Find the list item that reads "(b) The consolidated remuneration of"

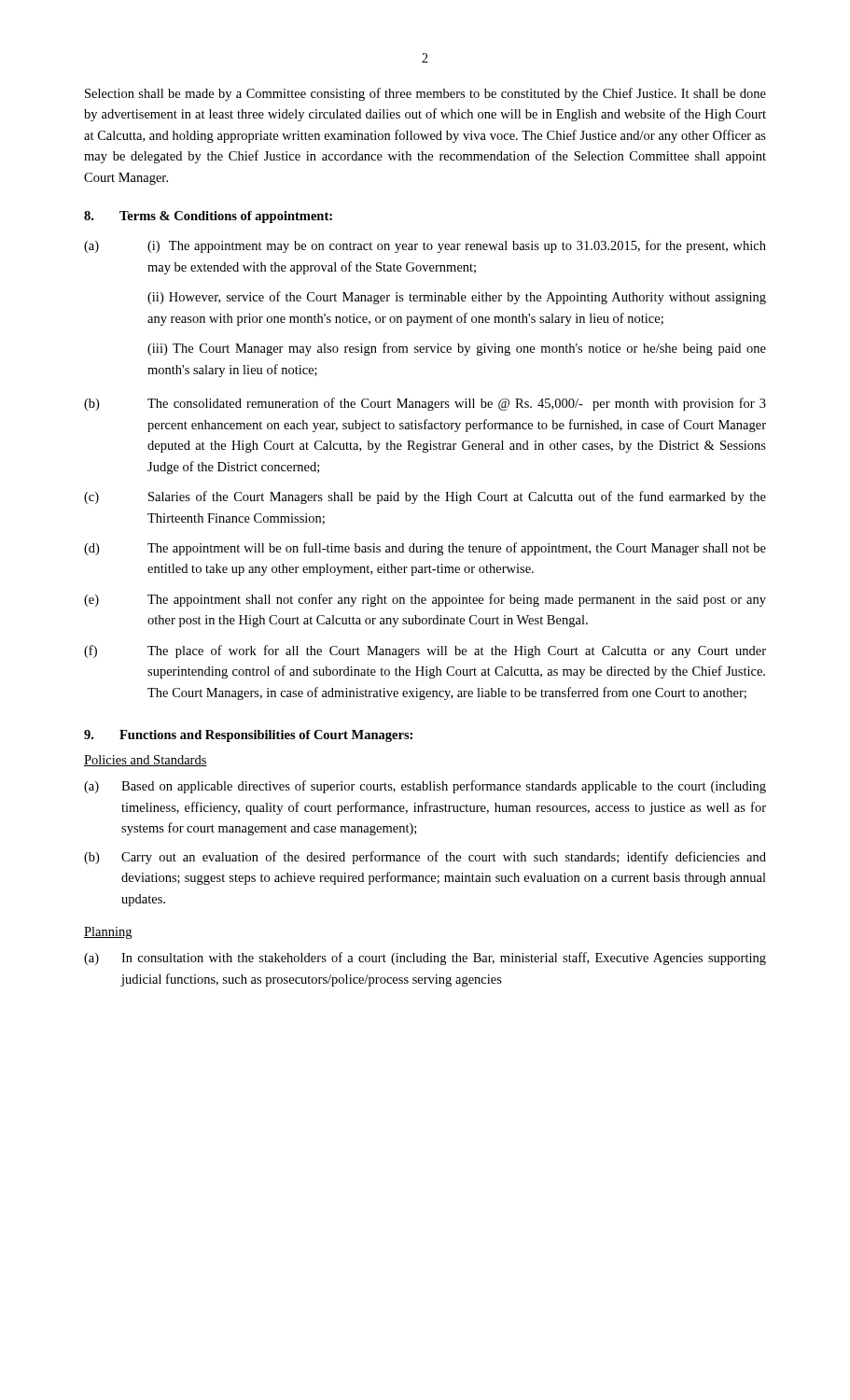425,435
